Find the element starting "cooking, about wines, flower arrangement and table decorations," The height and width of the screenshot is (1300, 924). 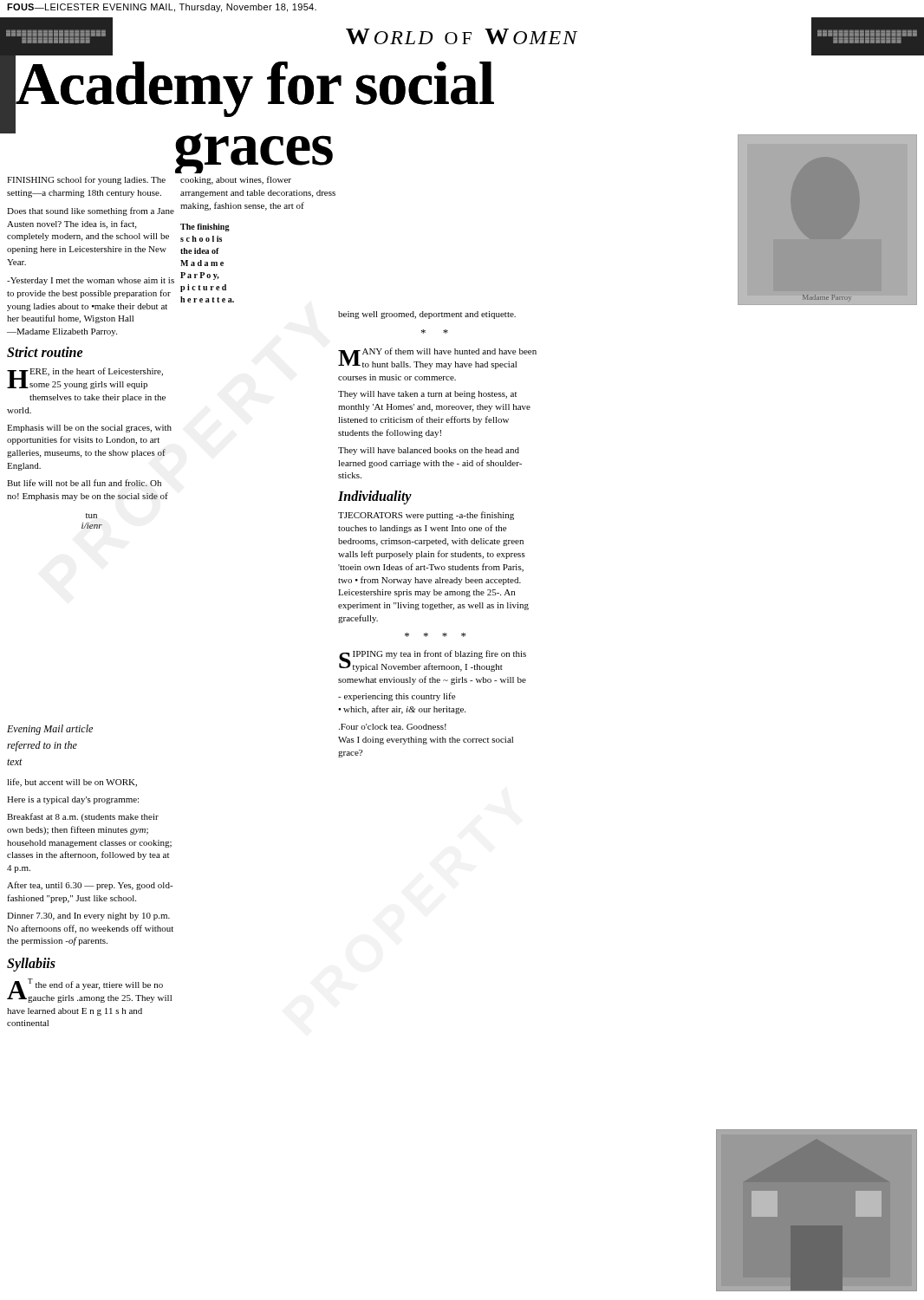(258, 192)
